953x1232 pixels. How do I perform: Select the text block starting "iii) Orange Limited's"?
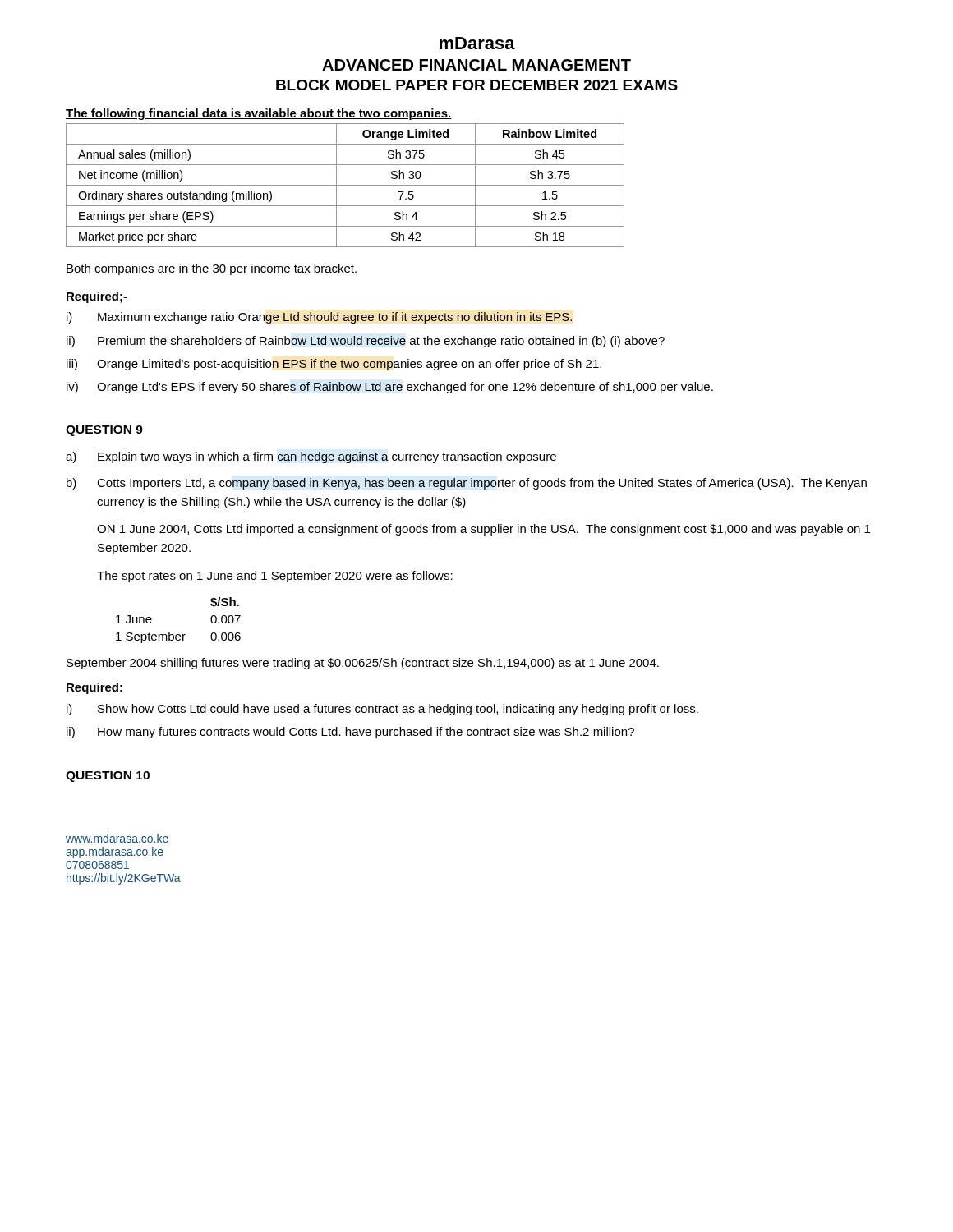[x=334, y=363]
